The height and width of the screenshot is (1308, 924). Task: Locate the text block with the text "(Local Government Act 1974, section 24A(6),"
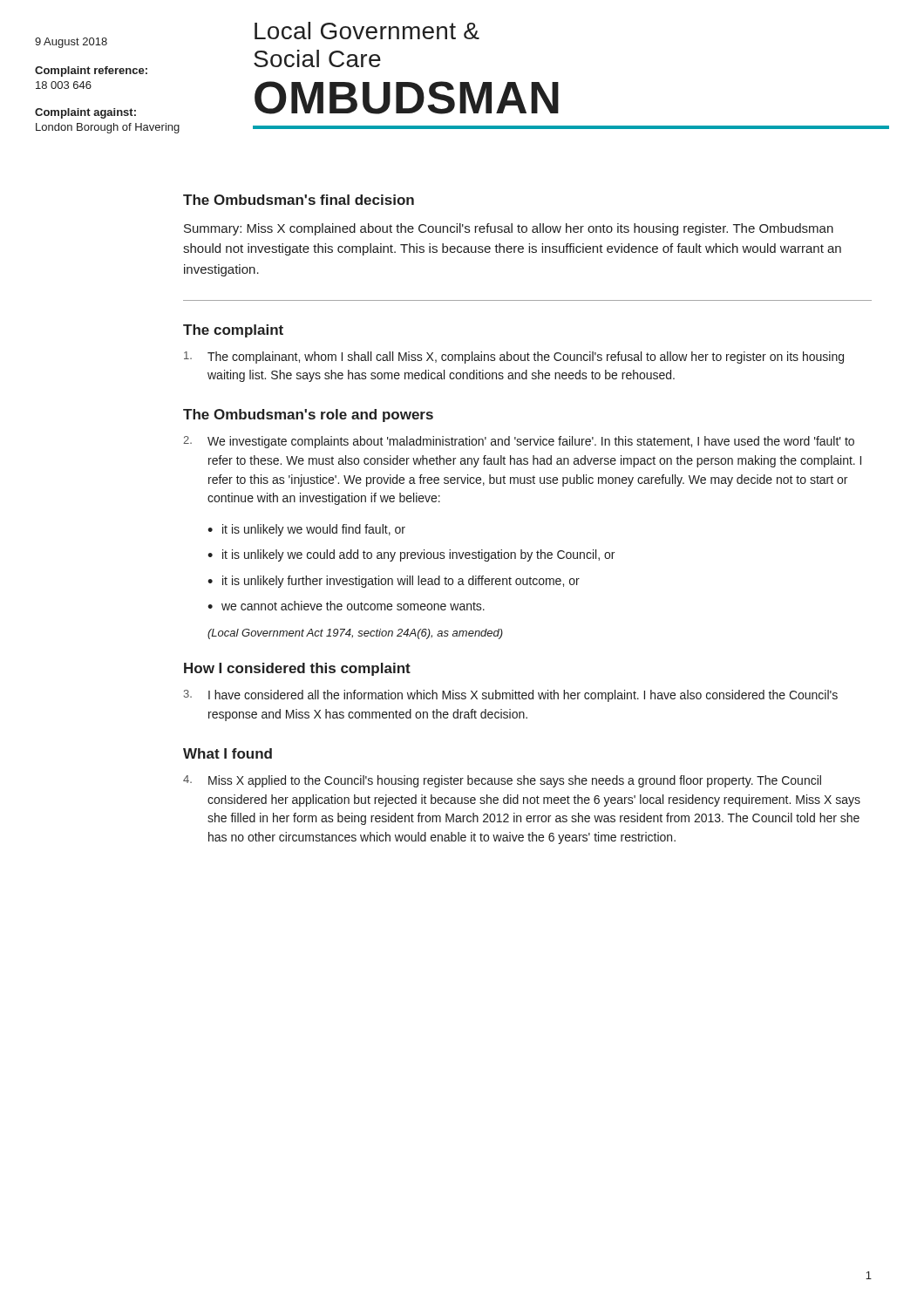pos(355,633)
